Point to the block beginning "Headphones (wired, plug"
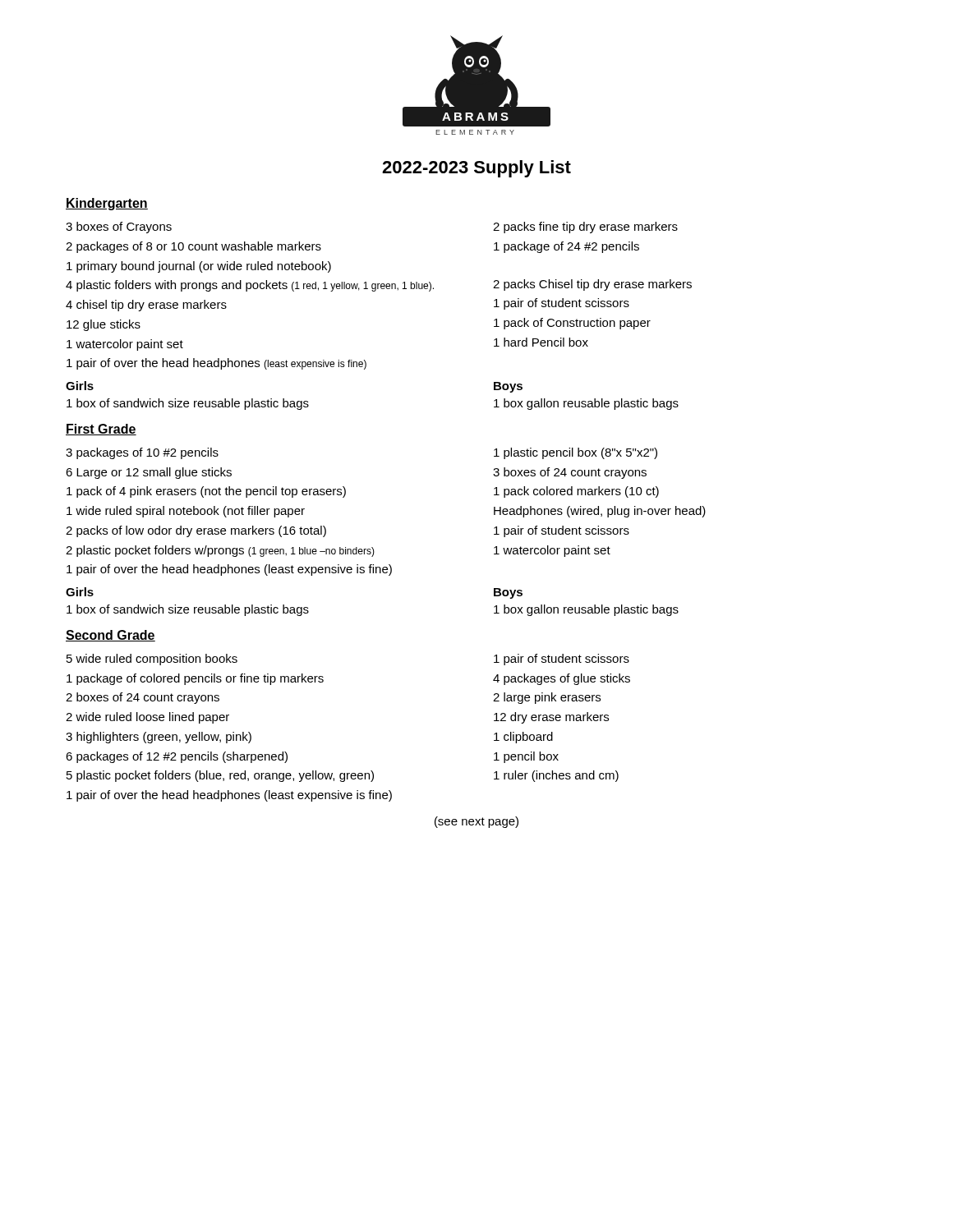Screen dimensions: 1232x953 click(x=599, y=510)
